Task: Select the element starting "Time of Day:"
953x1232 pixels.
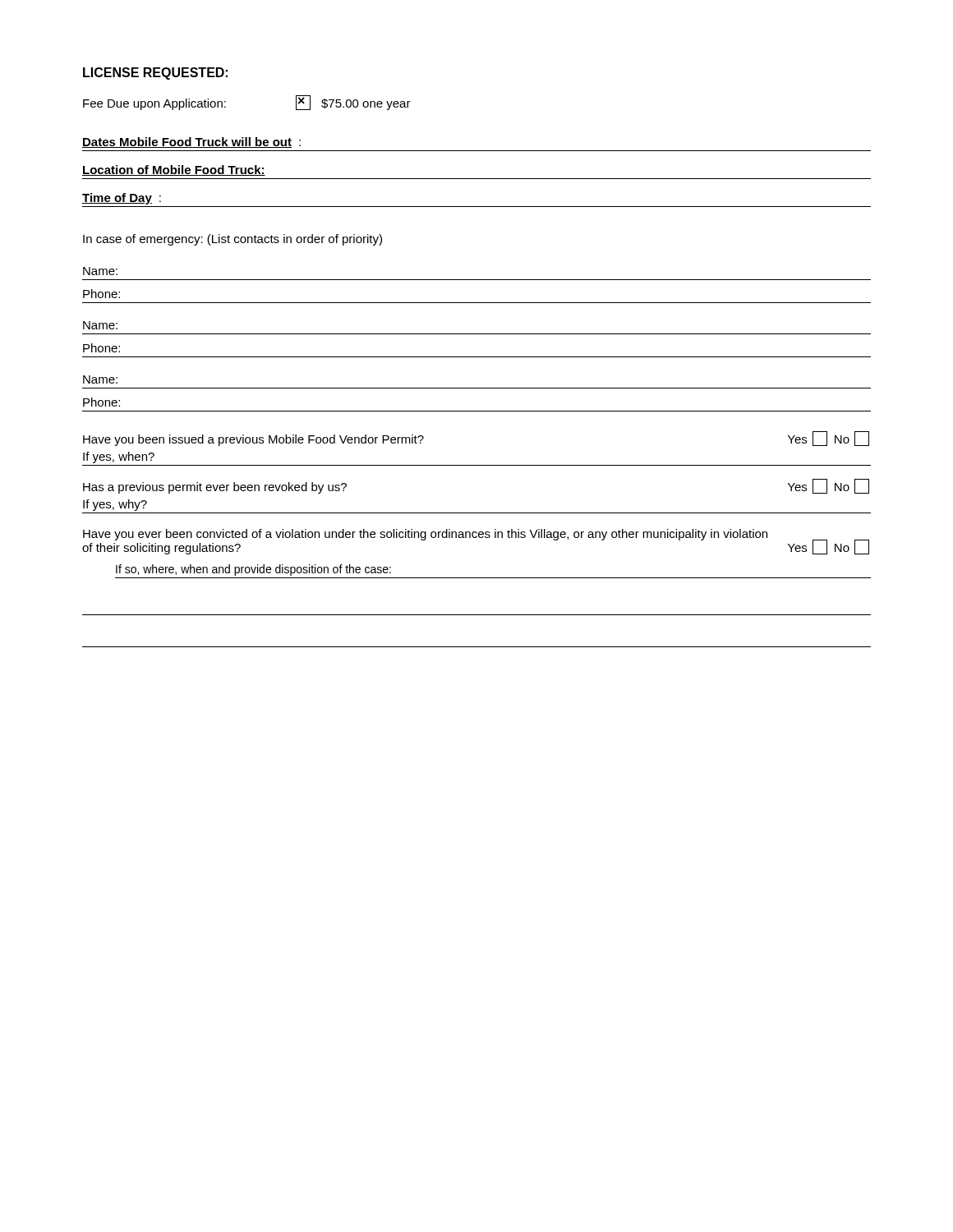Action: point(476,198)
